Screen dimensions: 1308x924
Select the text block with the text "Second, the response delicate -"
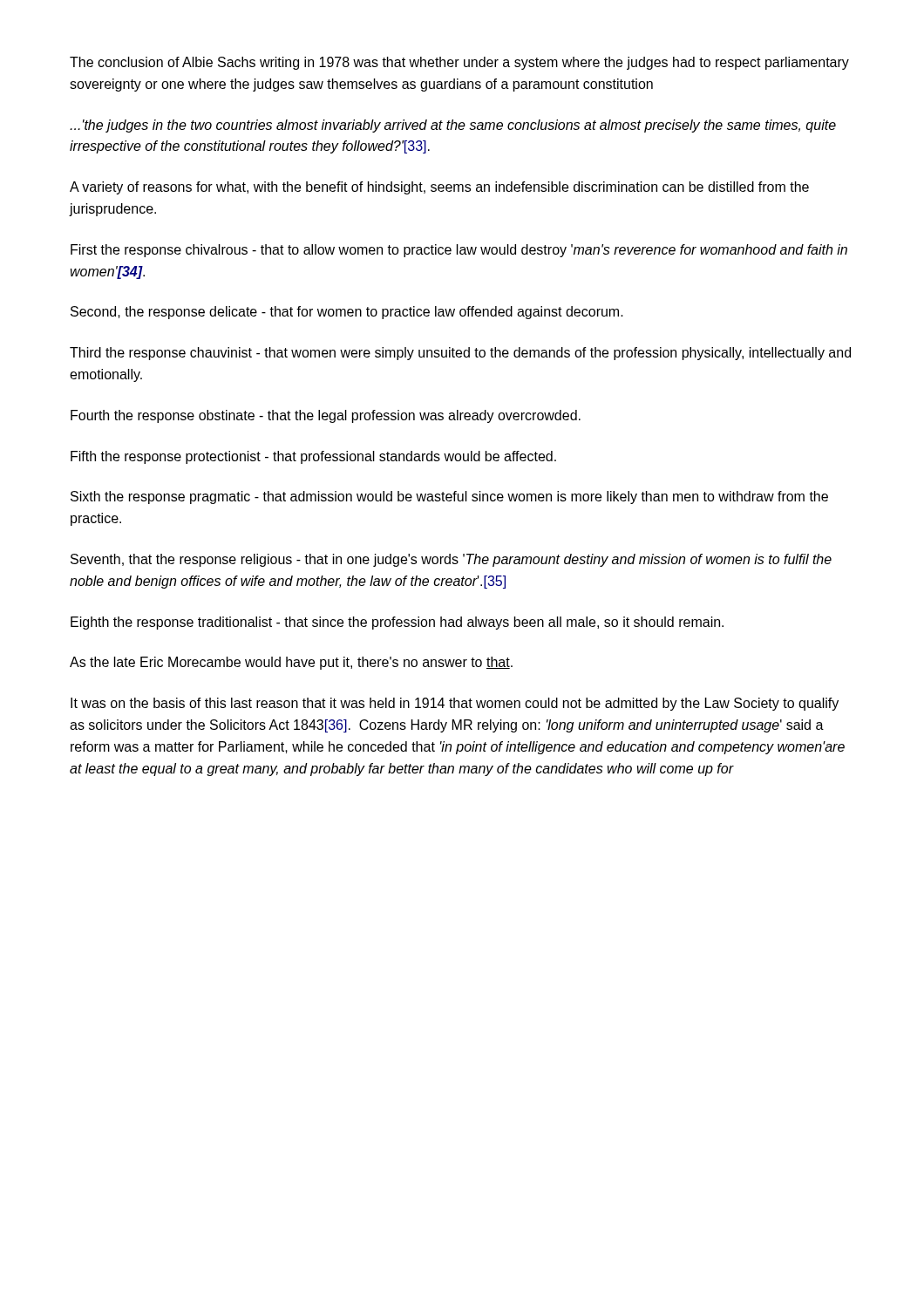point(347,312)
